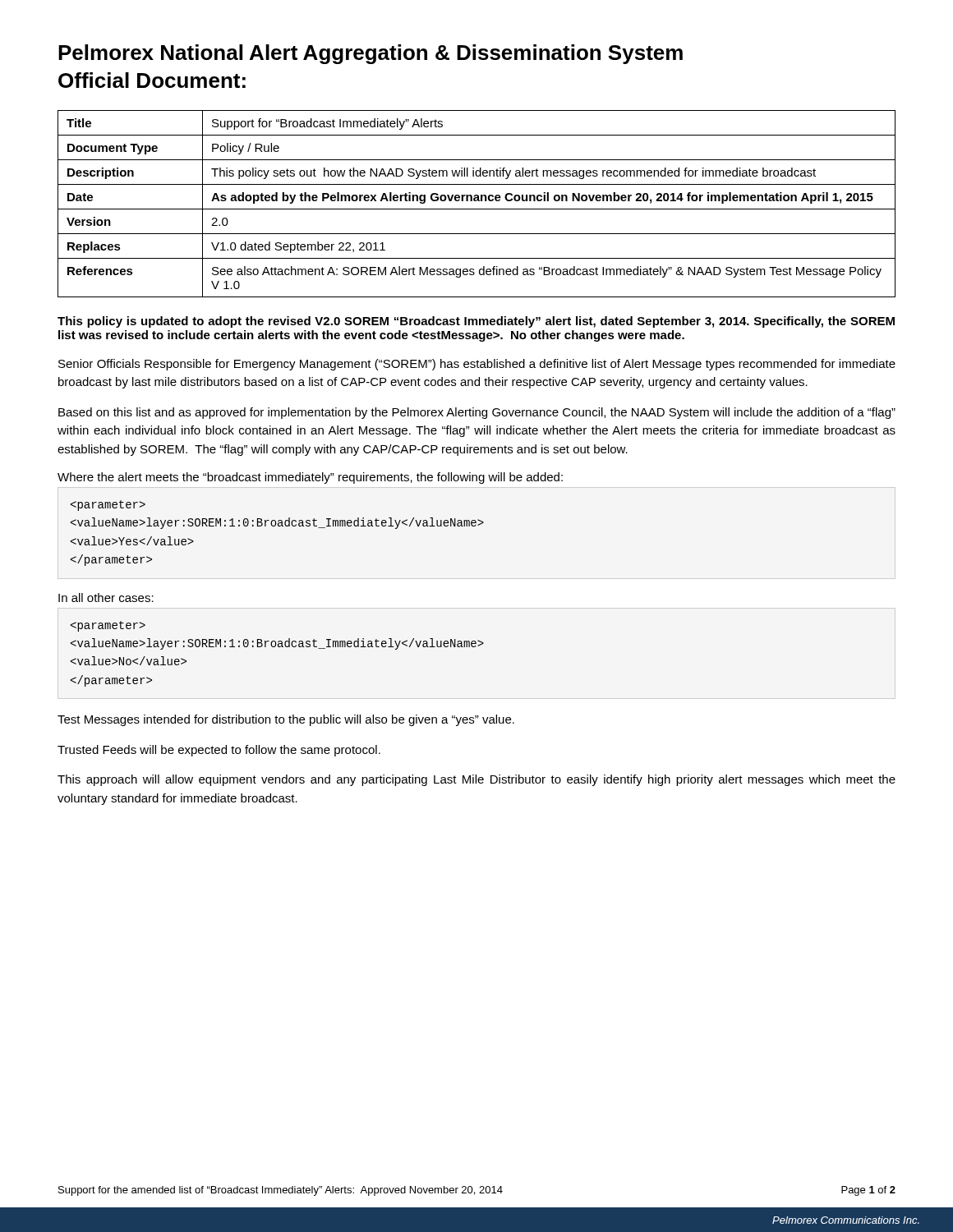The height and width of the screenshot is (1232, 953).
Task: Point to the text block starting "Pelmorex National Alert Aggregation &"
Action: point(476,67)
